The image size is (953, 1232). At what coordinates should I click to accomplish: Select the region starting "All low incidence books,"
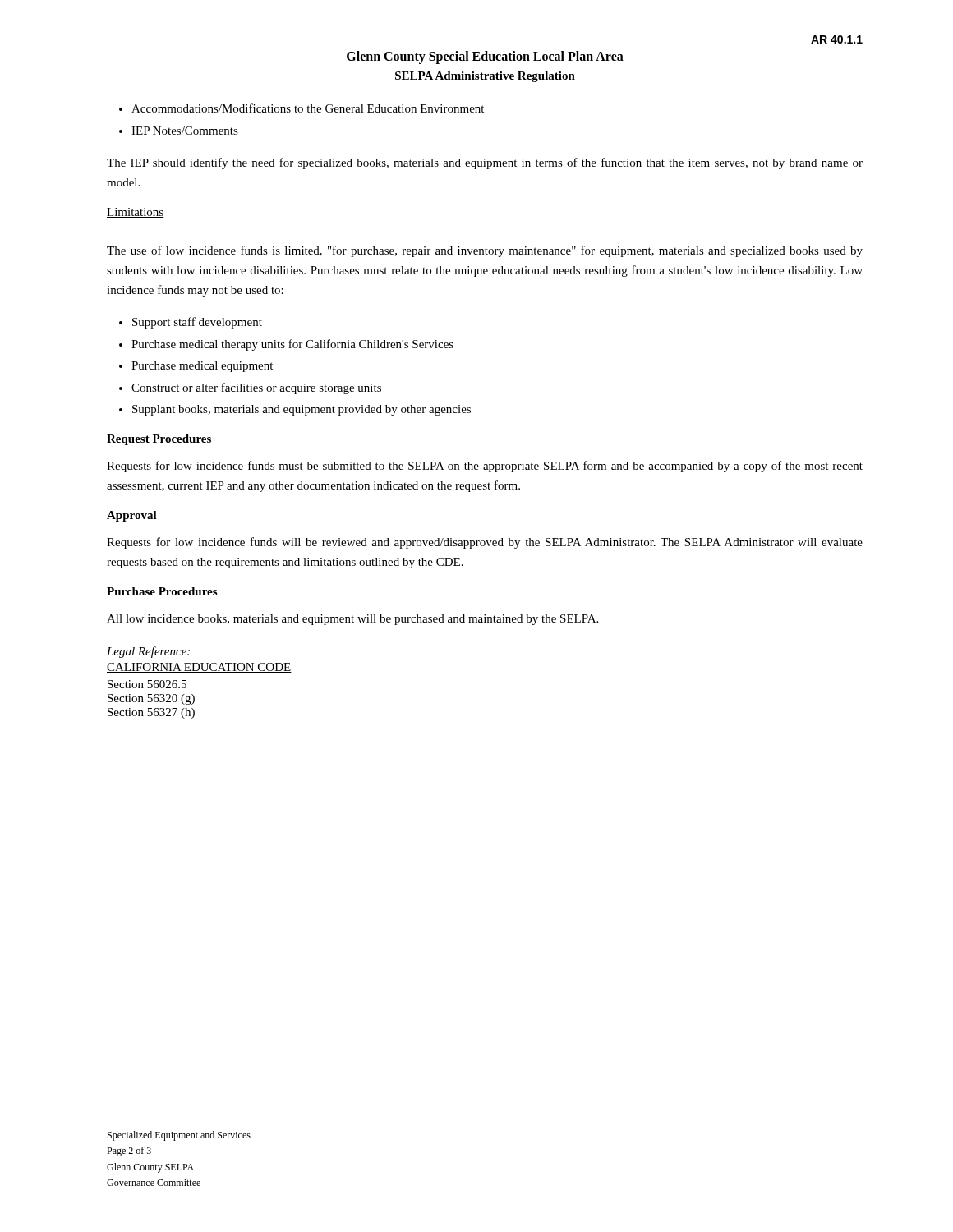(x=353, y=618)
